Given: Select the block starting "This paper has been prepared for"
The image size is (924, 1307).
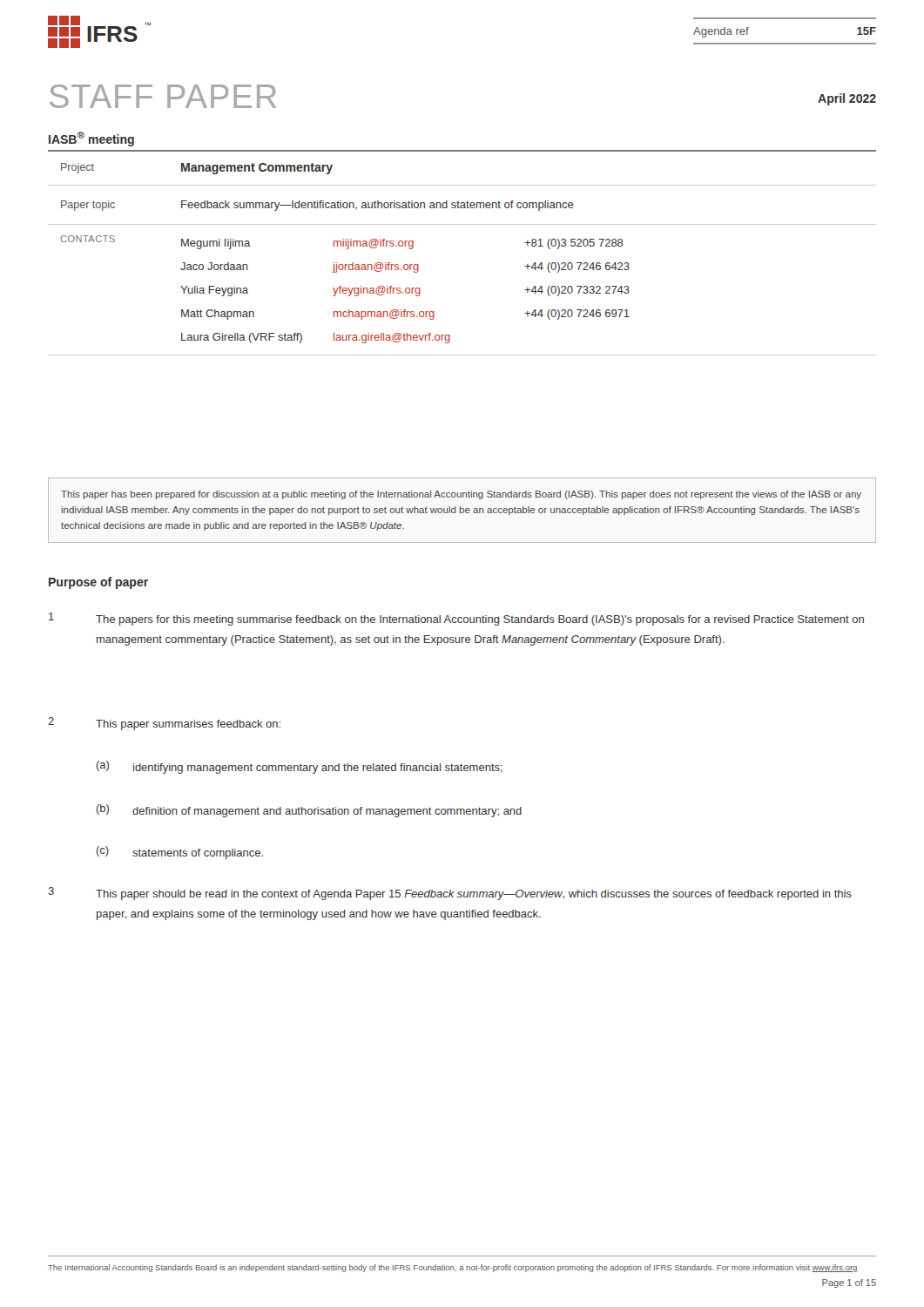Looking at the screenshot, I should point(462,510).
